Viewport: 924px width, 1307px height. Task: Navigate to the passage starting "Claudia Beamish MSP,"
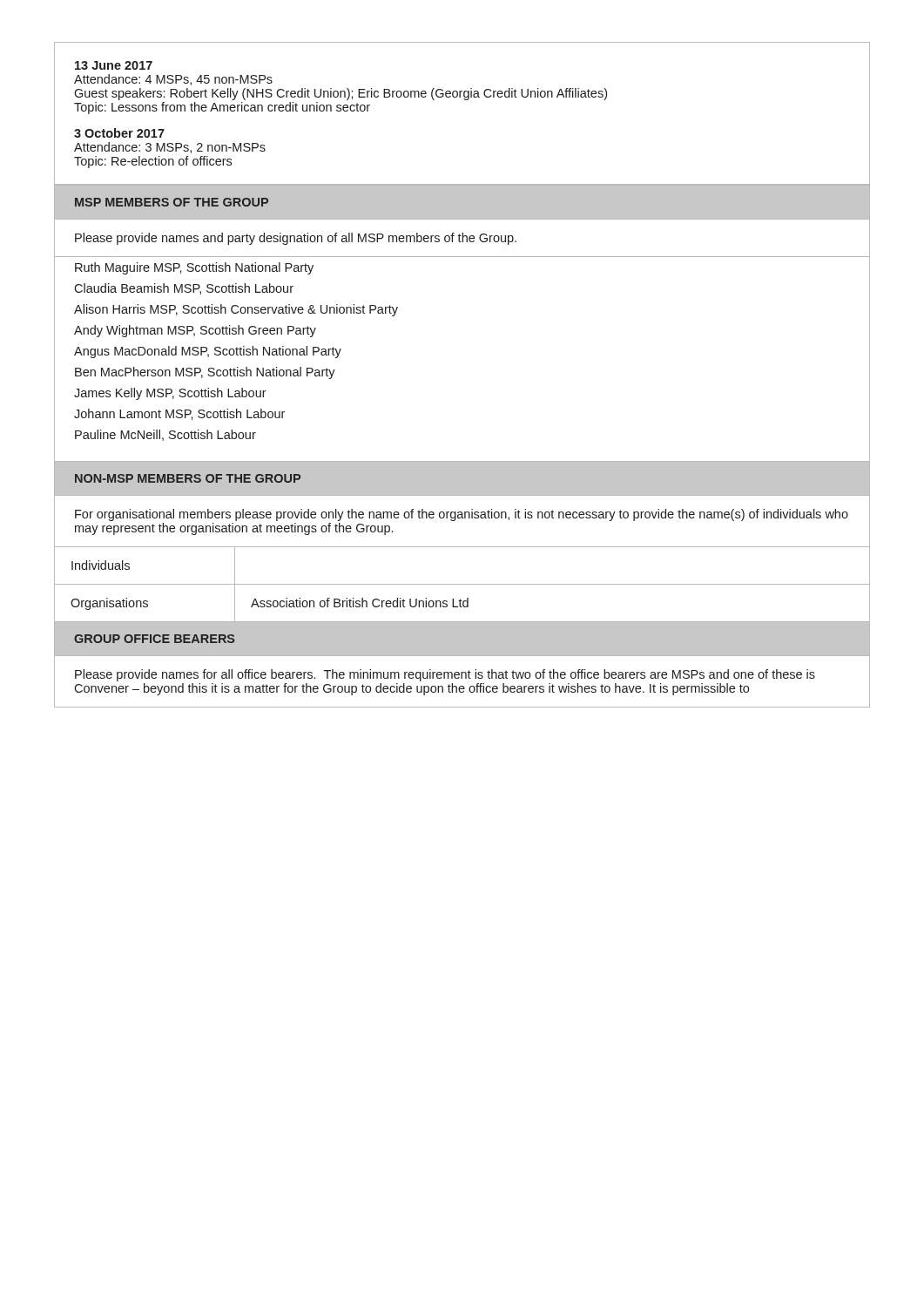184,288
